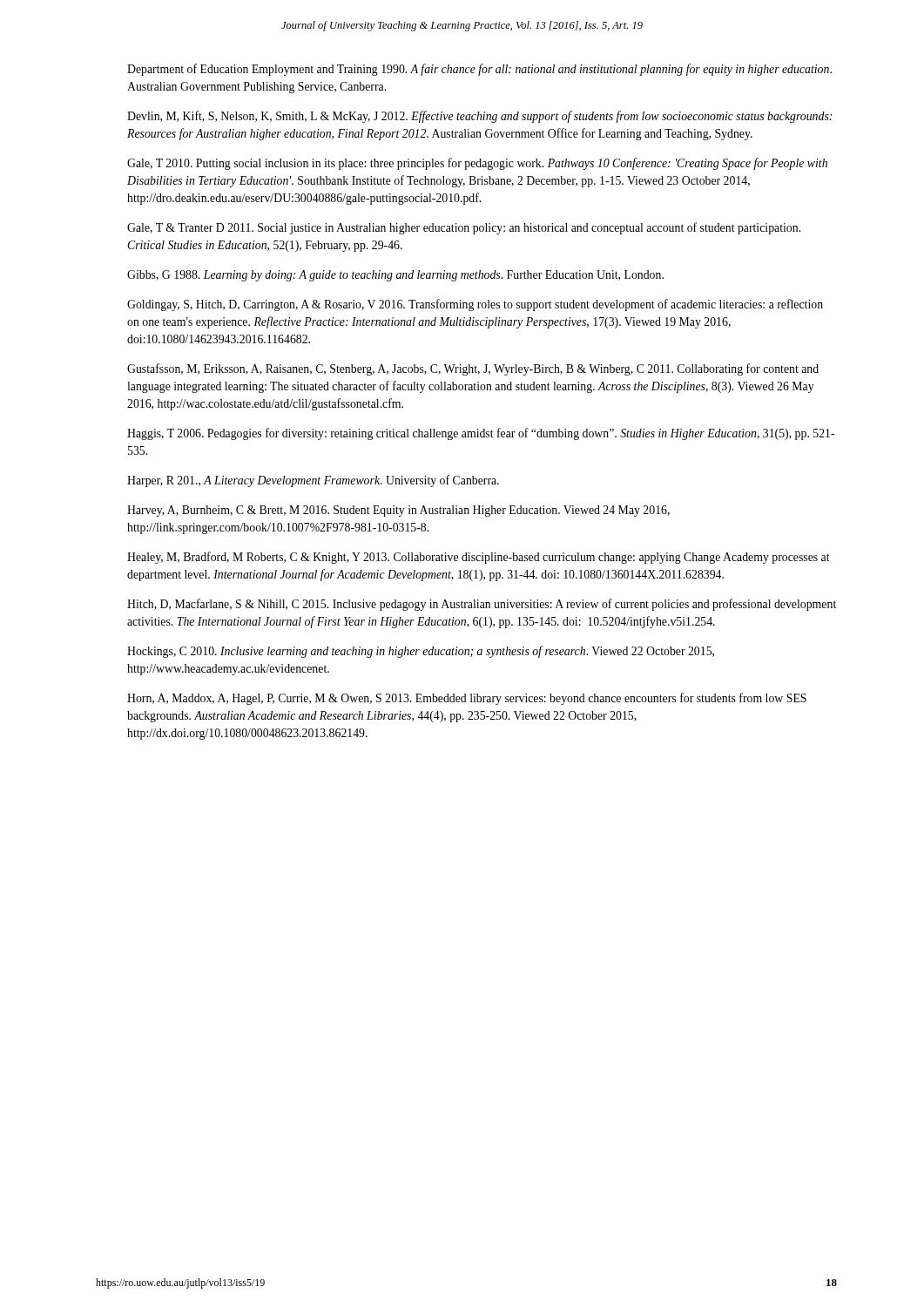Viewport: 924px width, 1307px height.
Task: Find the block starting "Department of Education"
Action: pyautogui.click(x=466, y=78)
